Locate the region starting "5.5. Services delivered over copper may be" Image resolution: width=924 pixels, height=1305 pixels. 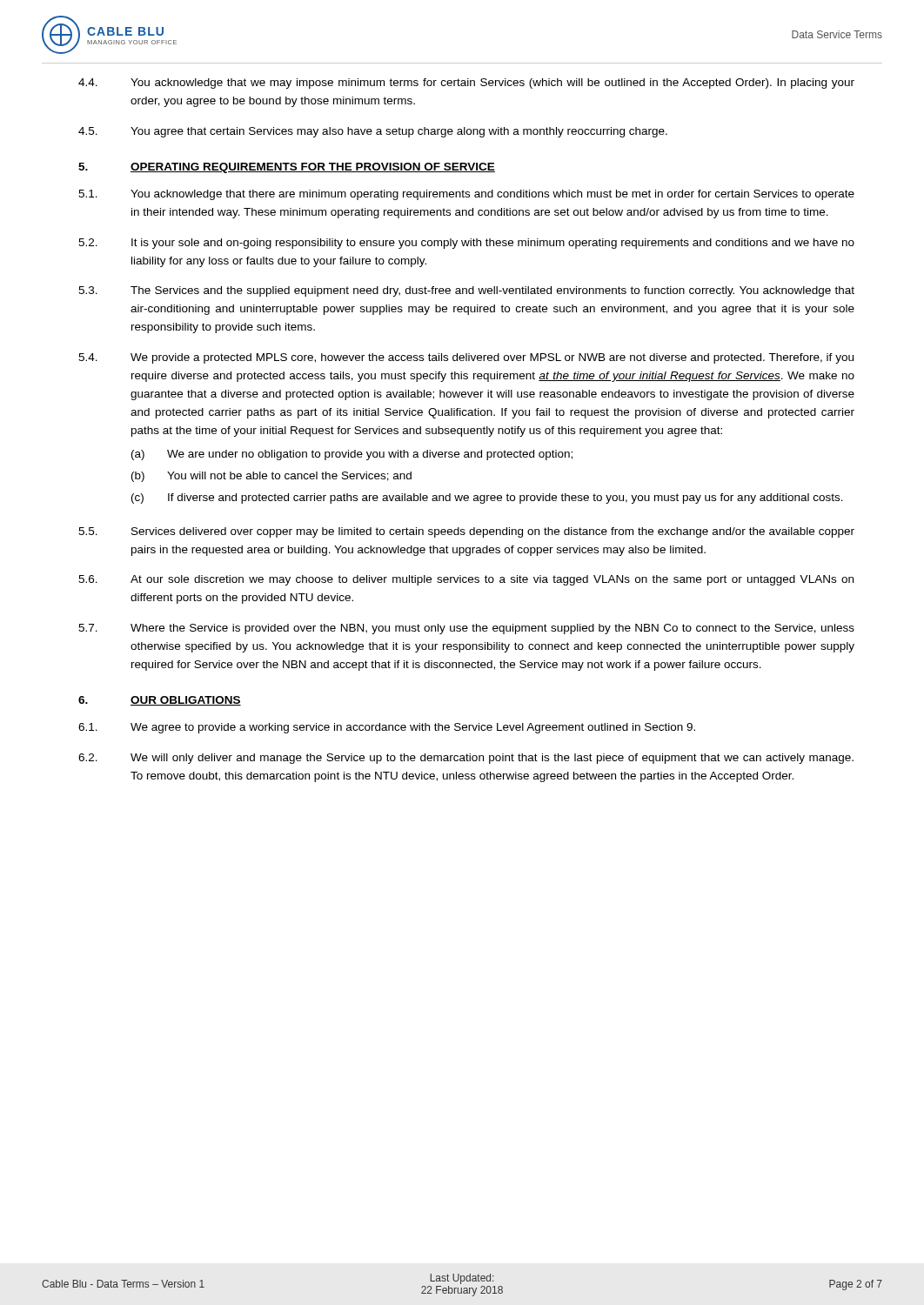click(x=466, y=541)
